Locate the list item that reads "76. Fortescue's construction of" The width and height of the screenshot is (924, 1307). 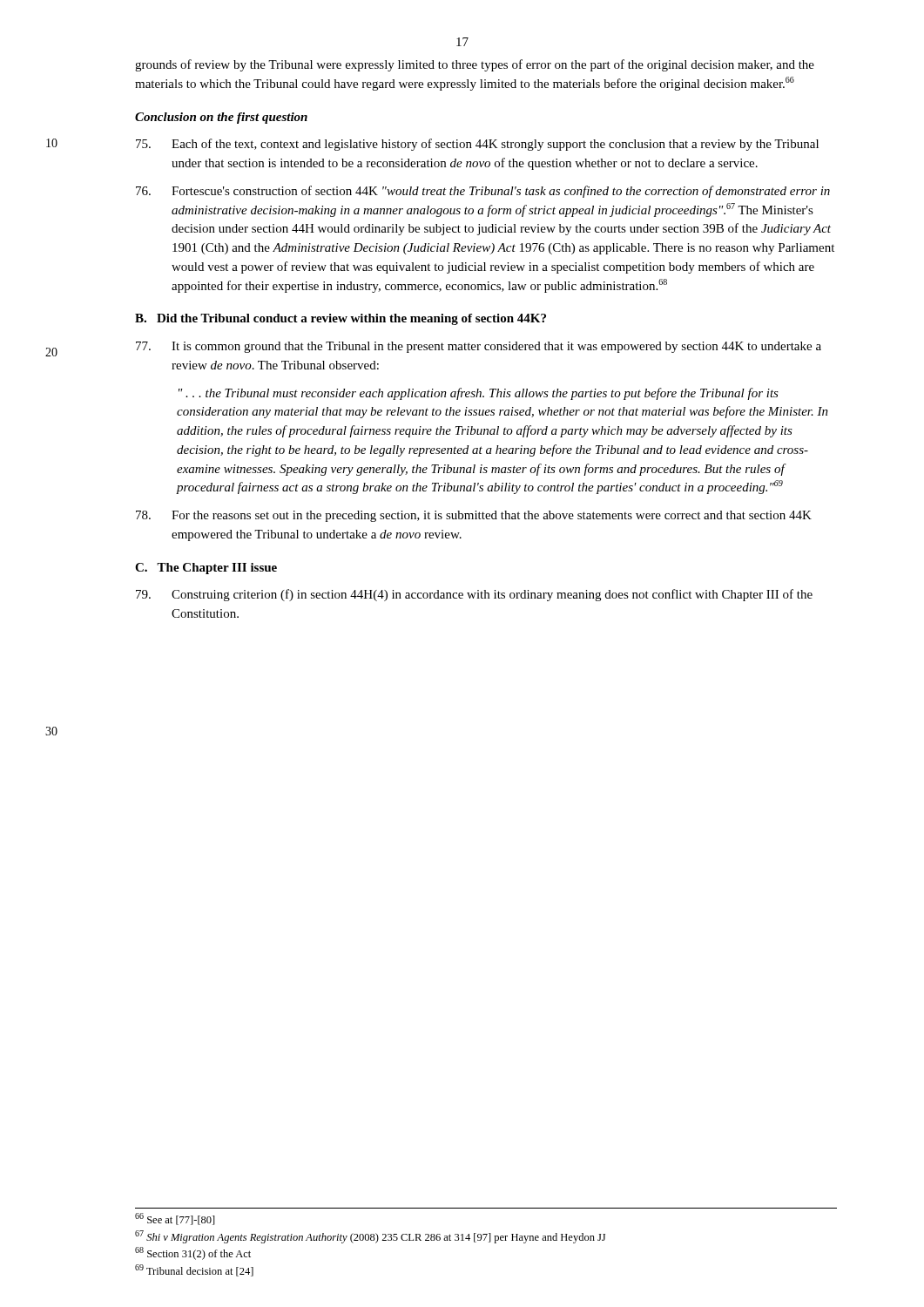coord(486,239)
